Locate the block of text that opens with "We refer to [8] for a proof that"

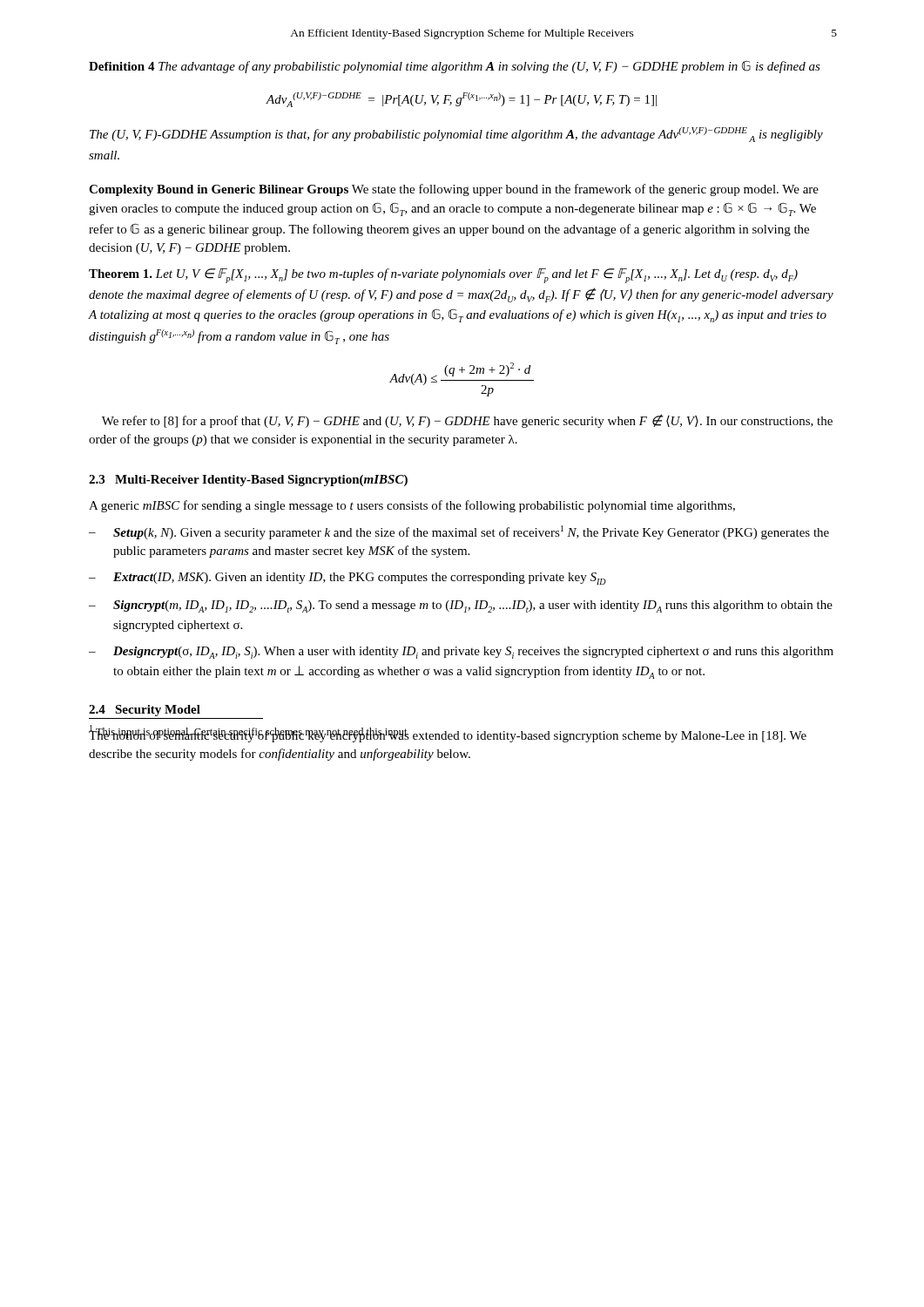(461, 430)
